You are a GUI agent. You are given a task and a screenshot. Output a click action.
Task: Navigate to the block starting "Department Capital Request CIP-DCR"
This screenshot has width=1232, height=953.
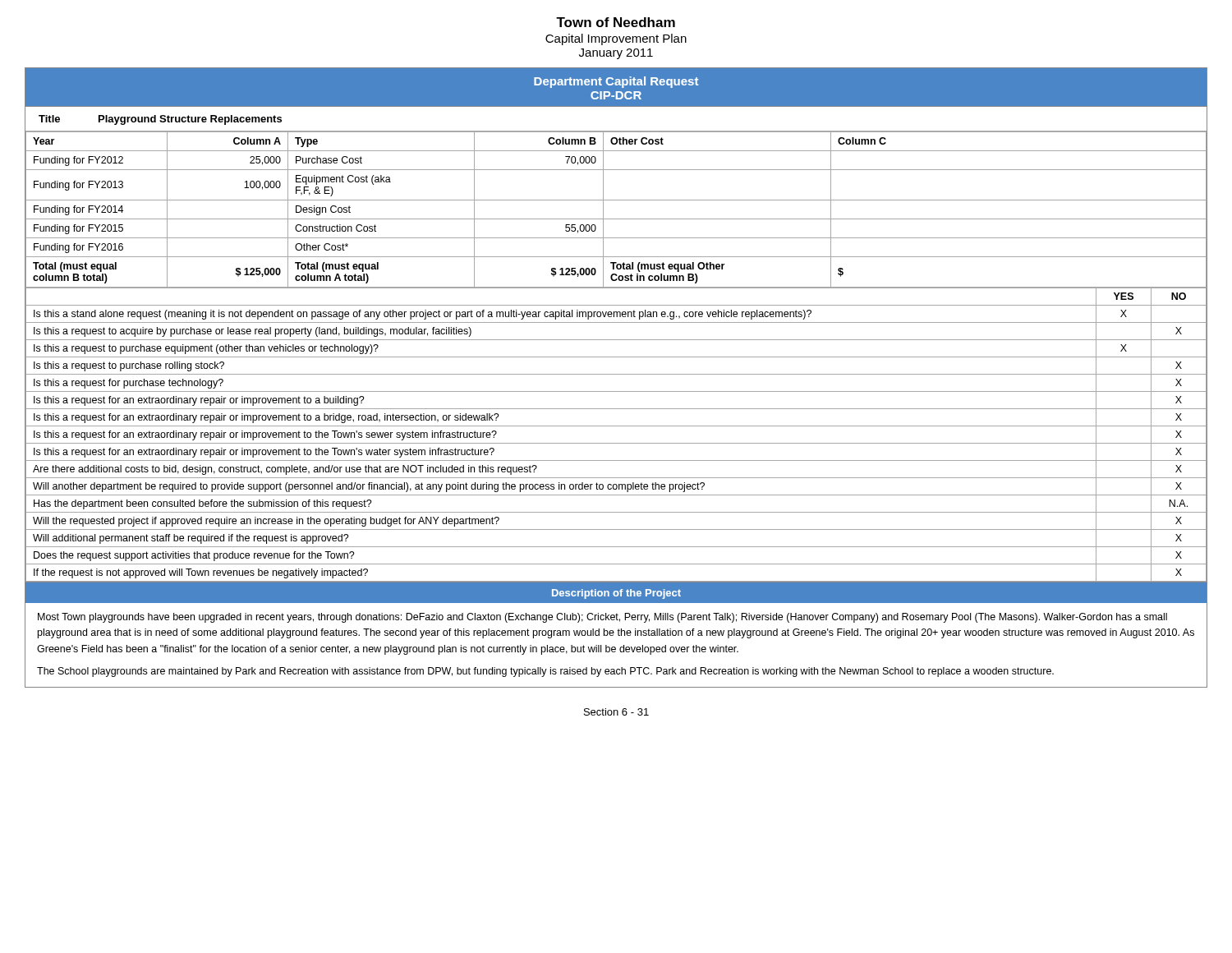coord(616,88)
